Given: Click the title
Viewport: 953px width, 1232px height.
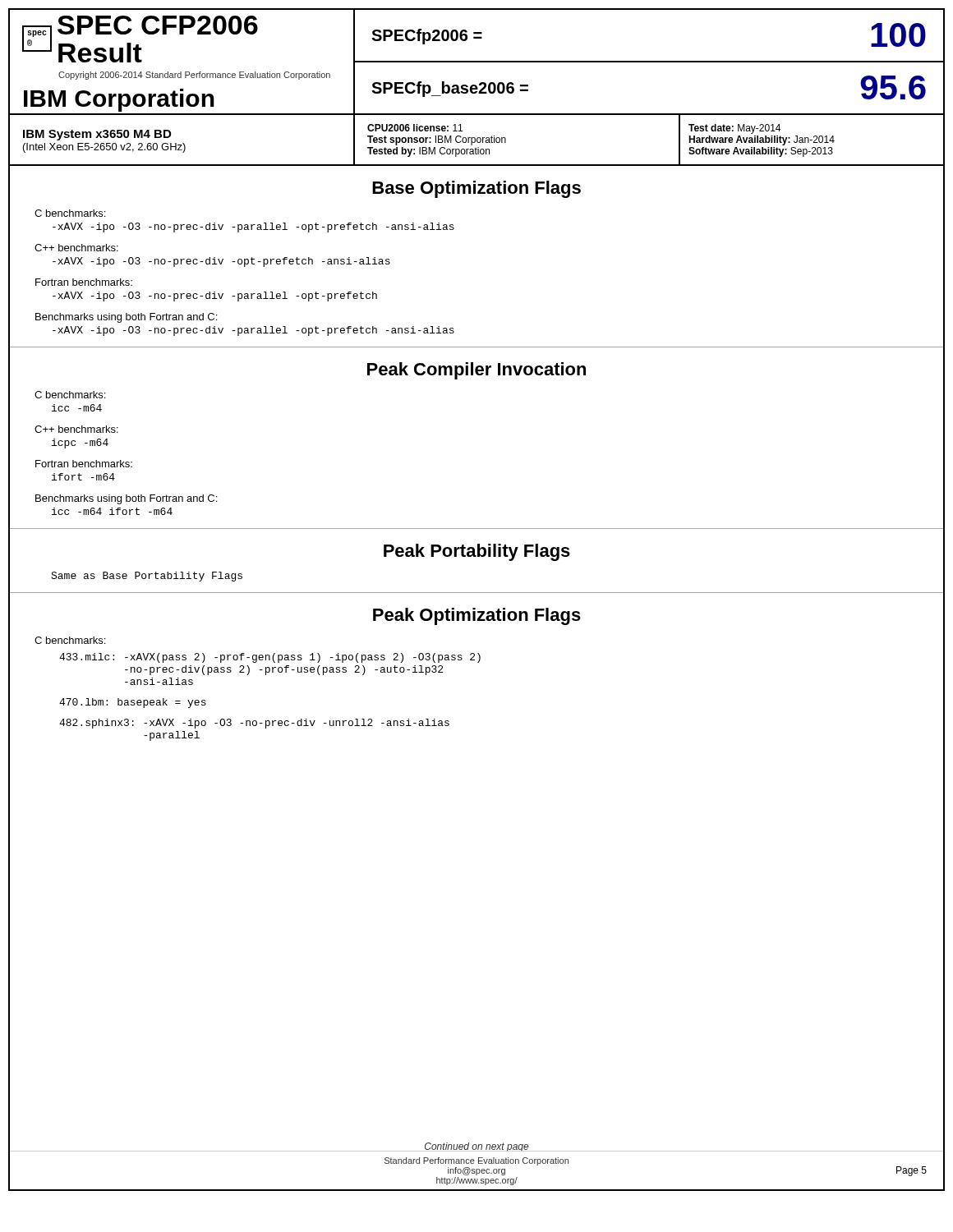Looking at the screenshot, I should click(119, 98).
